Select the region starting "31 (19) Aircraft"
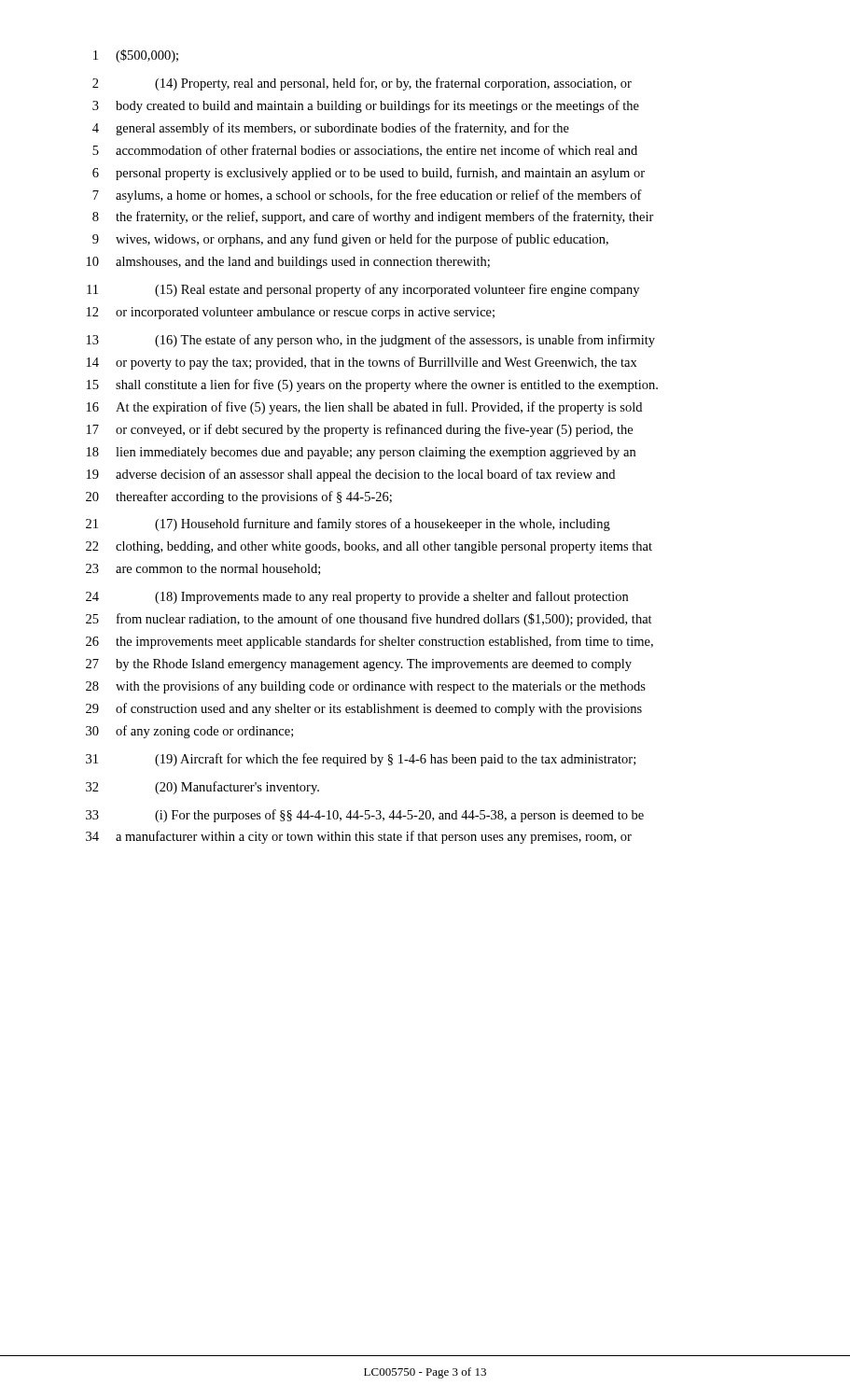The height and width of the screenshot is (1400, 850). (425, 759)
